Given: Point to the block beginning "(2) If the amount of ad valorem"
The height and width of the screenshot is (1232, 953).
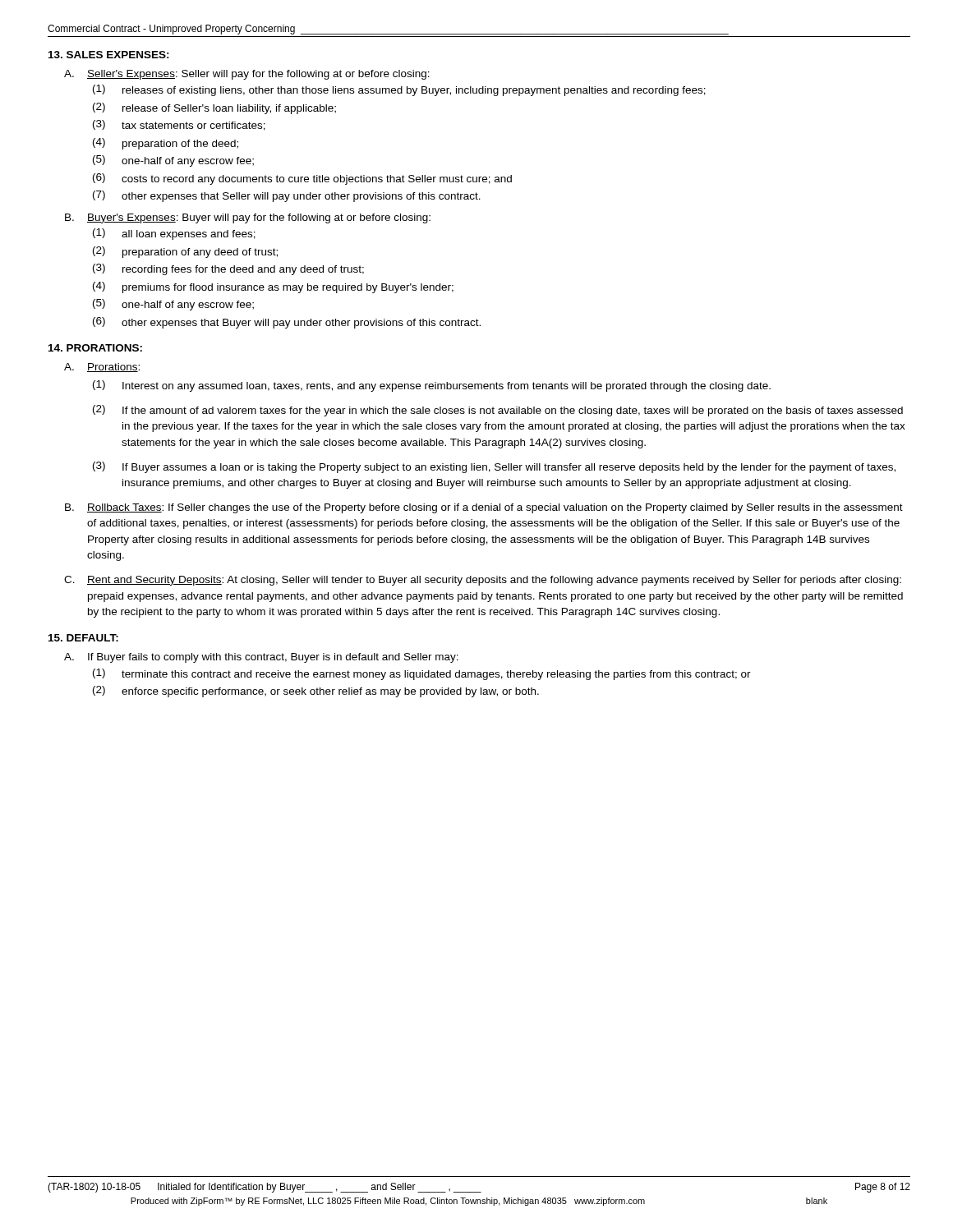Looking at the screenshot, I should click(x=501, y=426).
